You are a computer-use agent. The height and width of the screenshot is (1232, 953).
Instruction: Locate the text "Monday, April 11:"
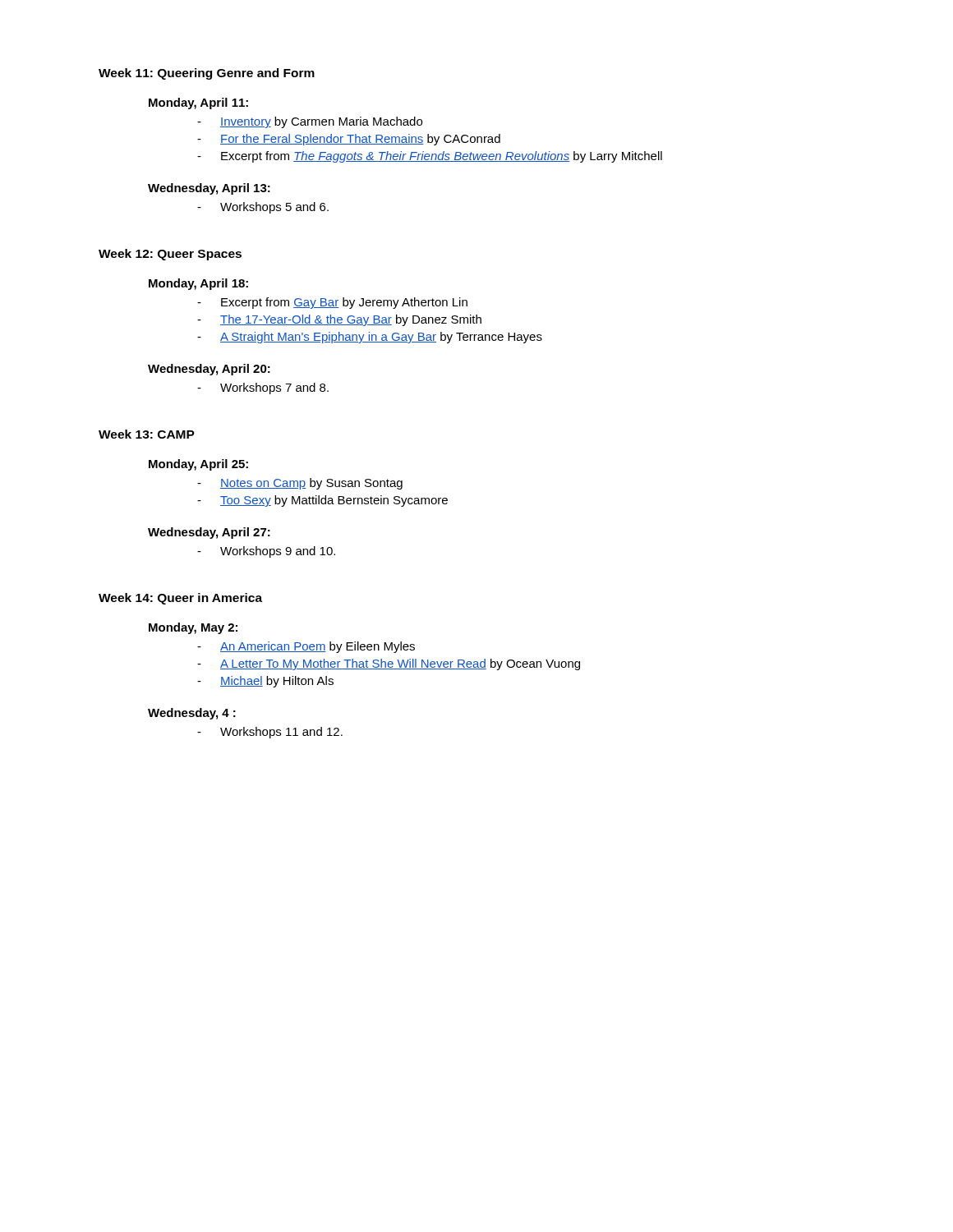click(199, 102)
